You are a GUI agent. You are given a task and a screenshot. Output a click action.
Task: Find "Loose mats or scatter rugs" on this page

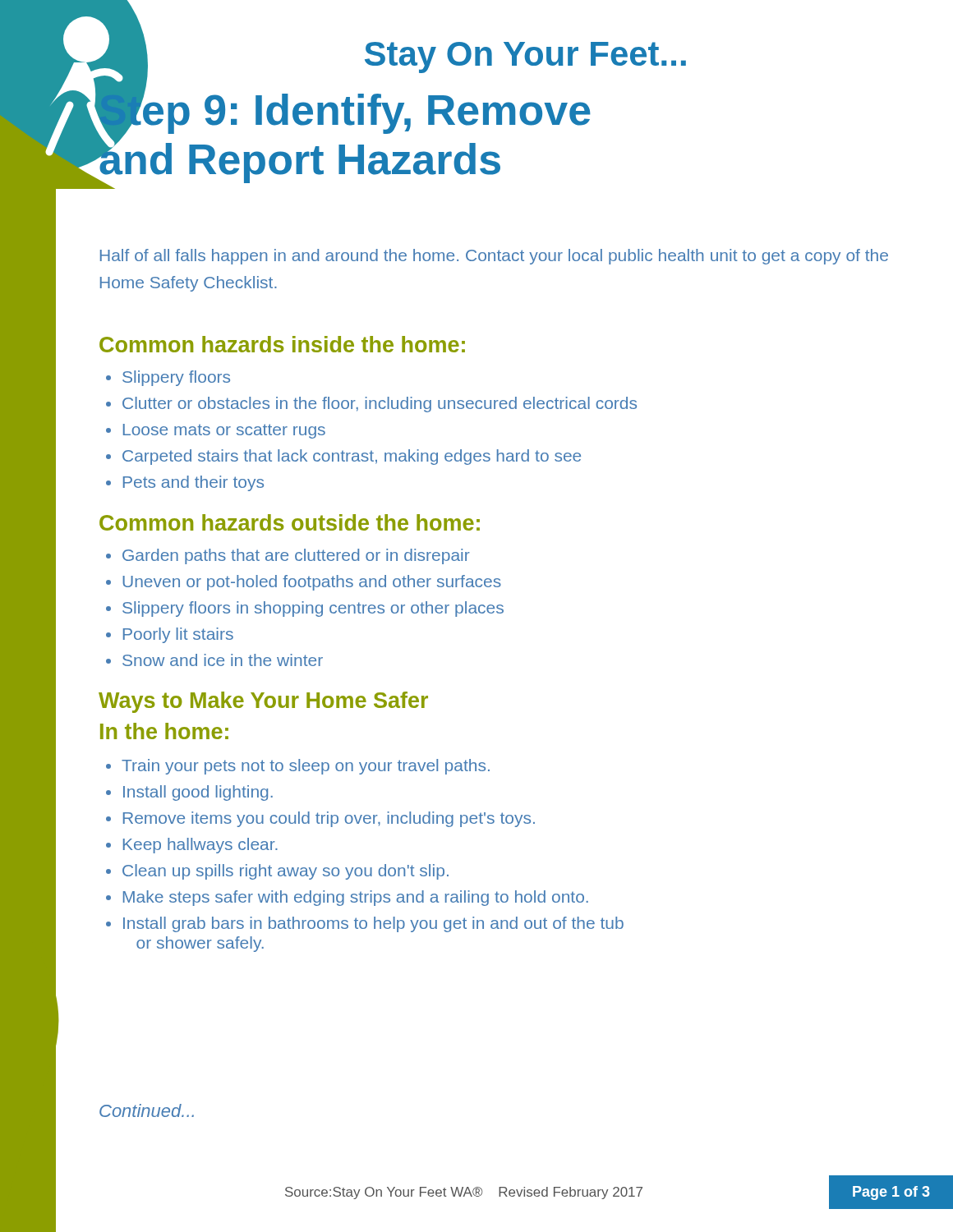(216, 431)
